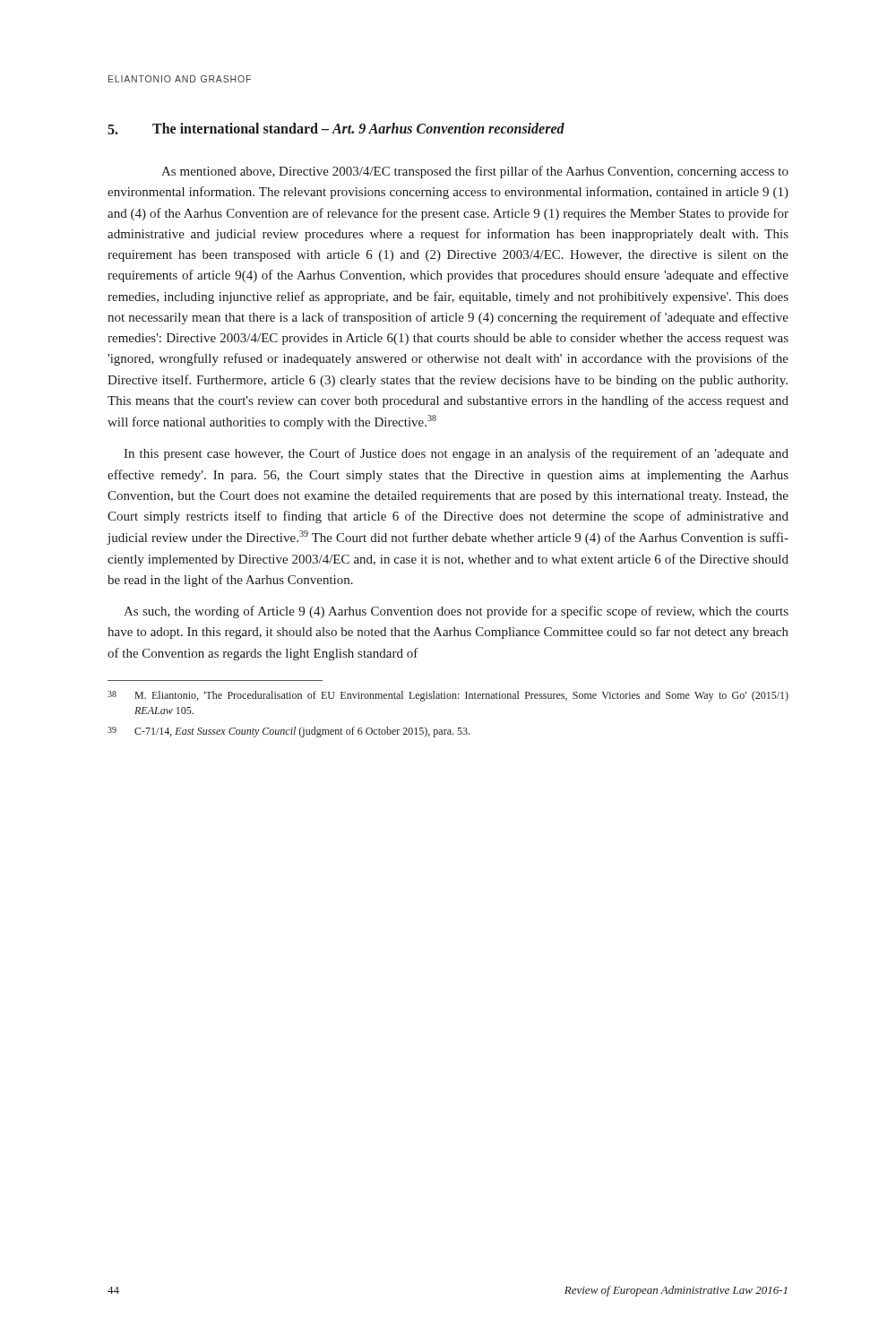Viewport: 896px width, 1344px height.
Task: Select the text block that says "As mentioned above,"
Action: point(448,297)
